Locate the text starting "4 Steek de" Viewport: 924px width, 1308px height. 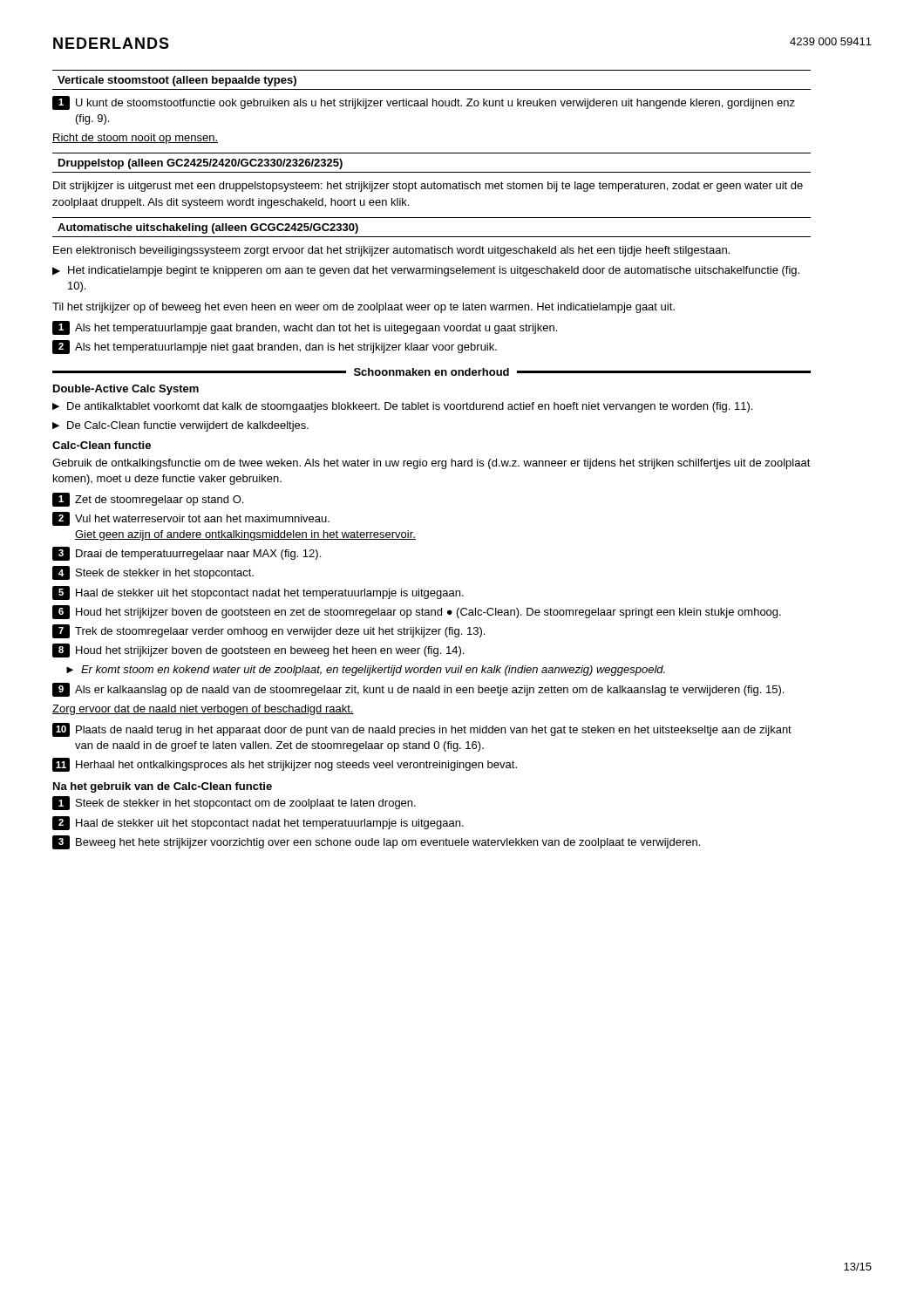[153, 573]
